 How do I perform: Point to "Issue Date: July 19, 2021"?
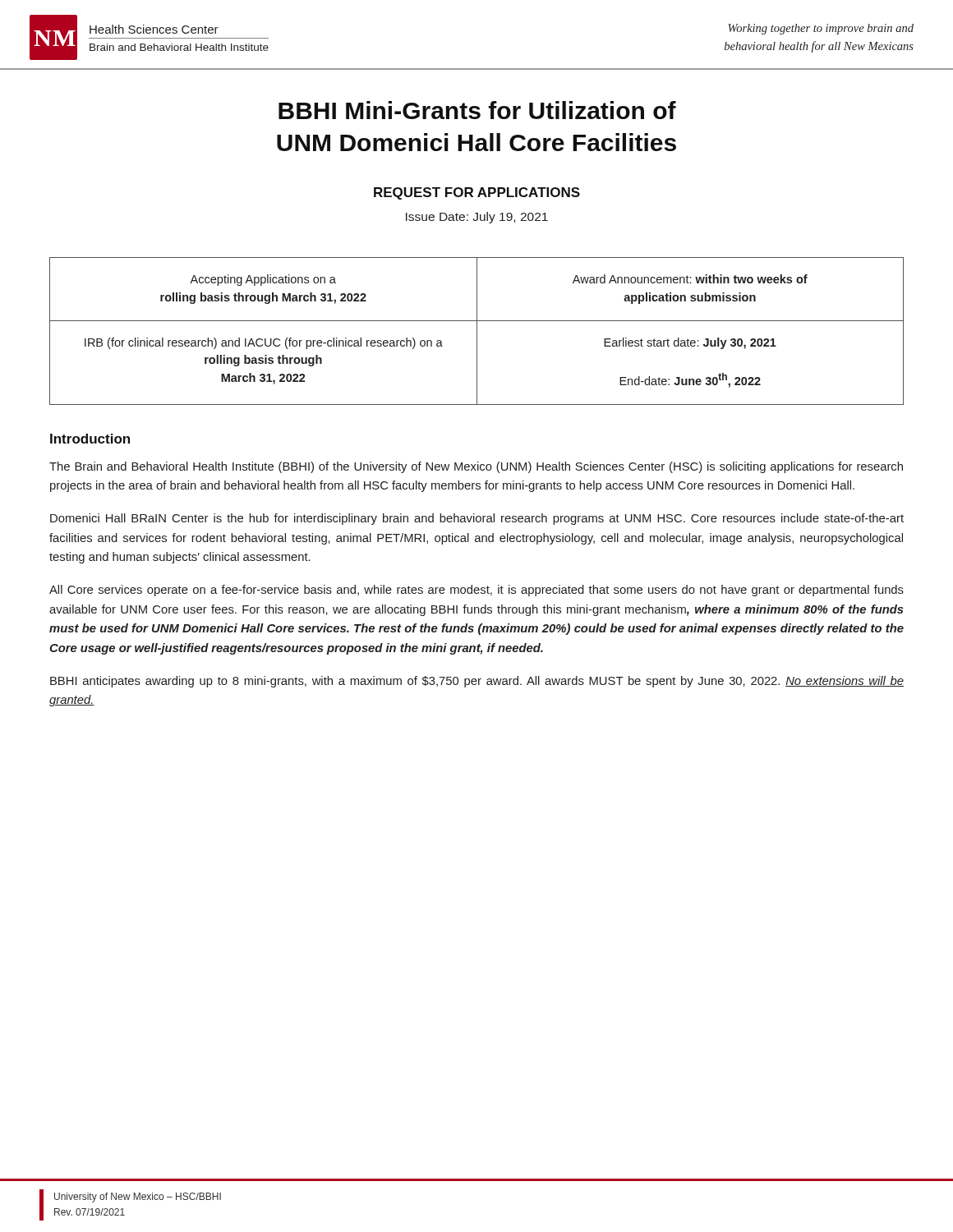point(476,224)
